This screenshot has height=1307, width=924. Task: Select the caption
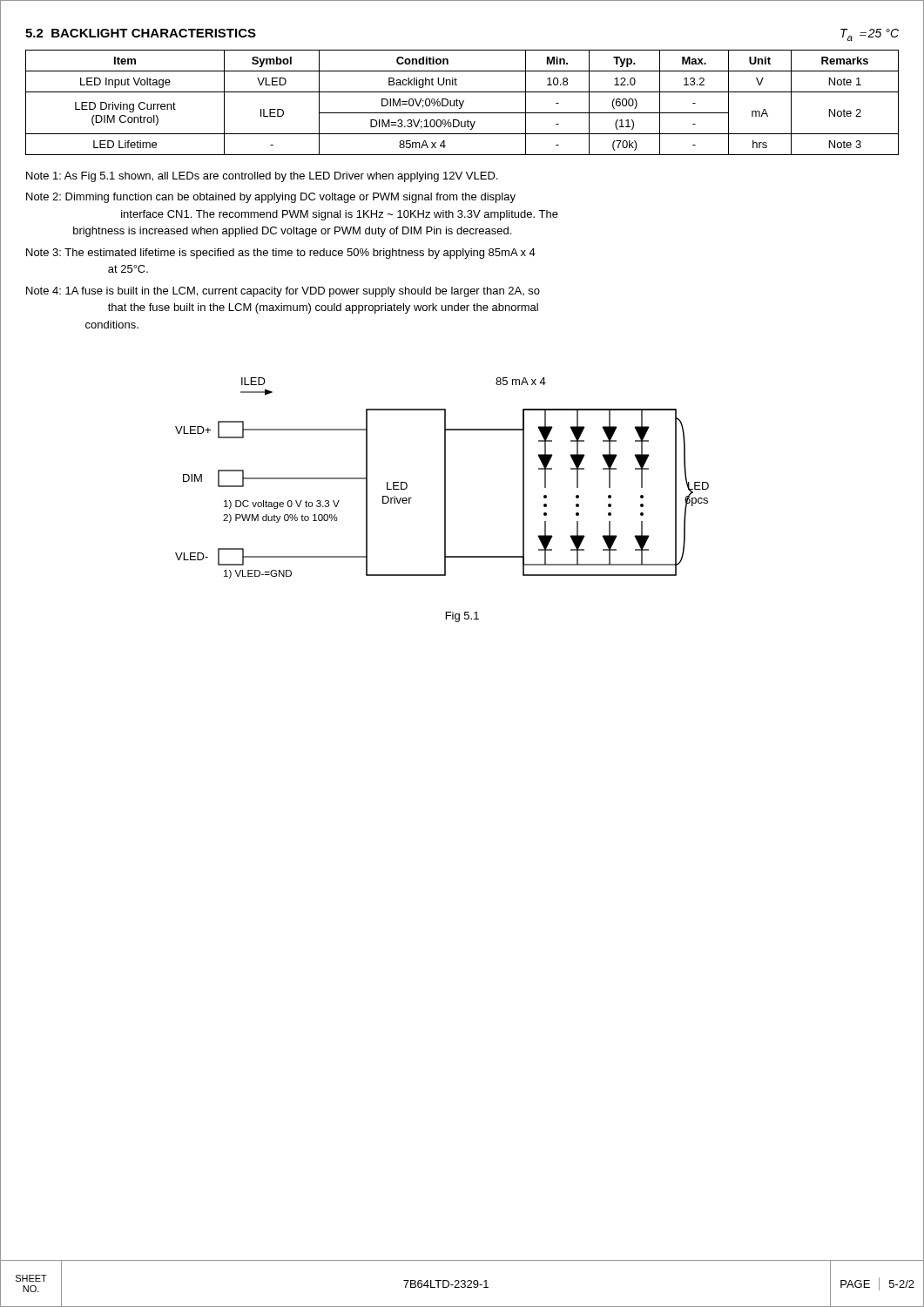(x=462, y=616)
